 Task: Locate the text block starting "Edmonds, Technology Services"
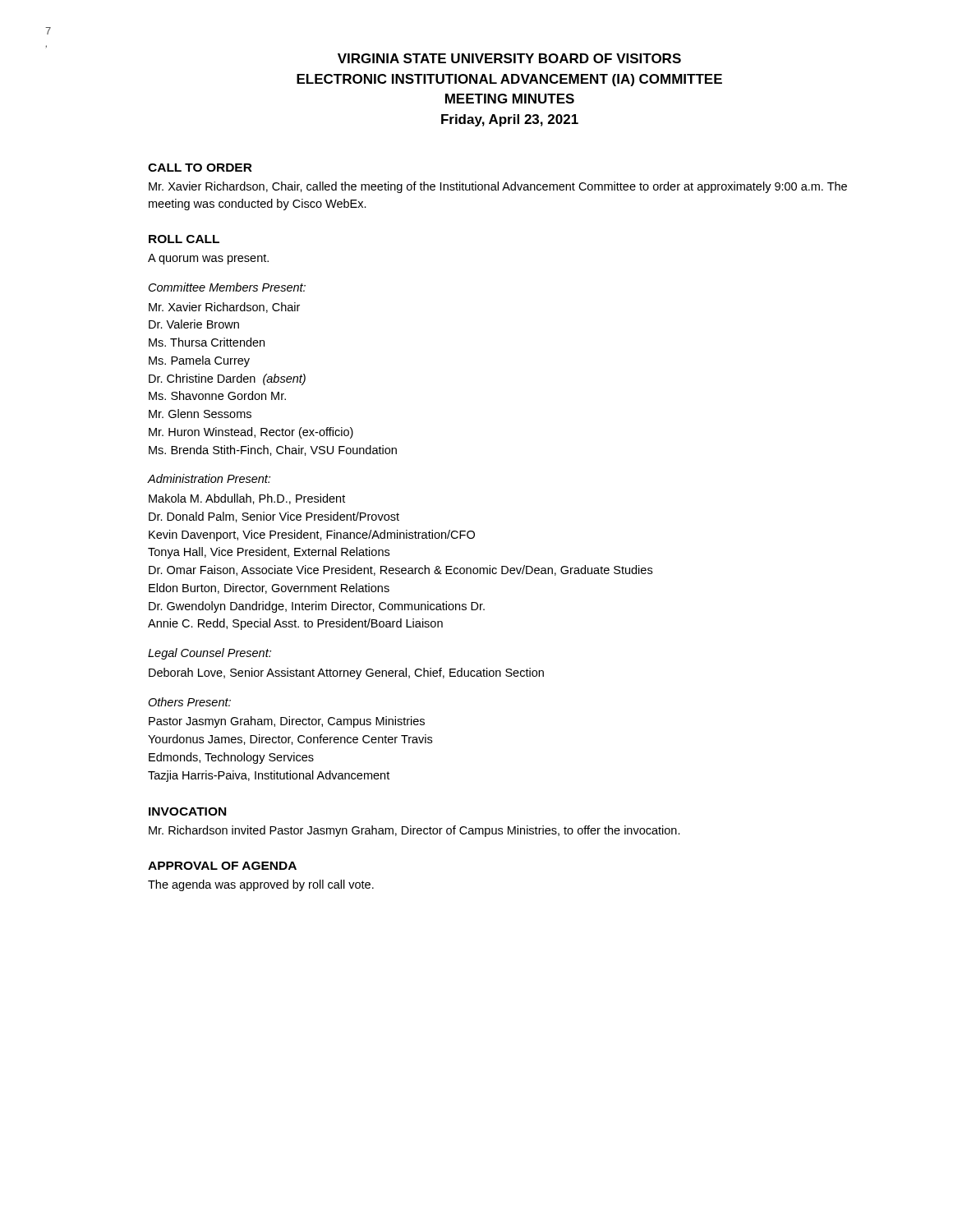231,757
